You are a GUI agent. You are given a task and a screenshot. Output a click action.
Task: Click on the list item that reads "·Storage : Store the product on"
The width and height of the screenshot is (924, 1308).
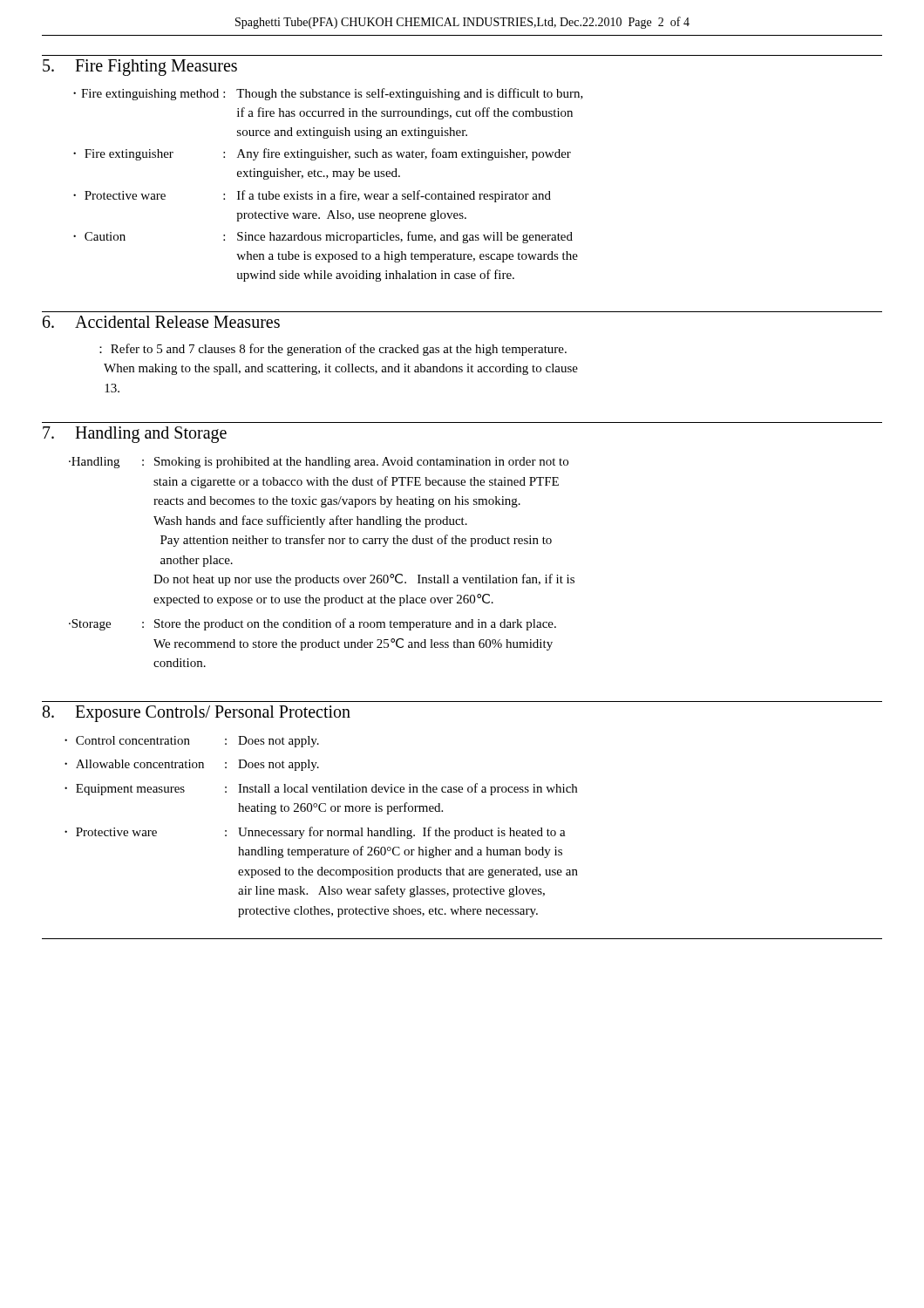click(488, 644)
